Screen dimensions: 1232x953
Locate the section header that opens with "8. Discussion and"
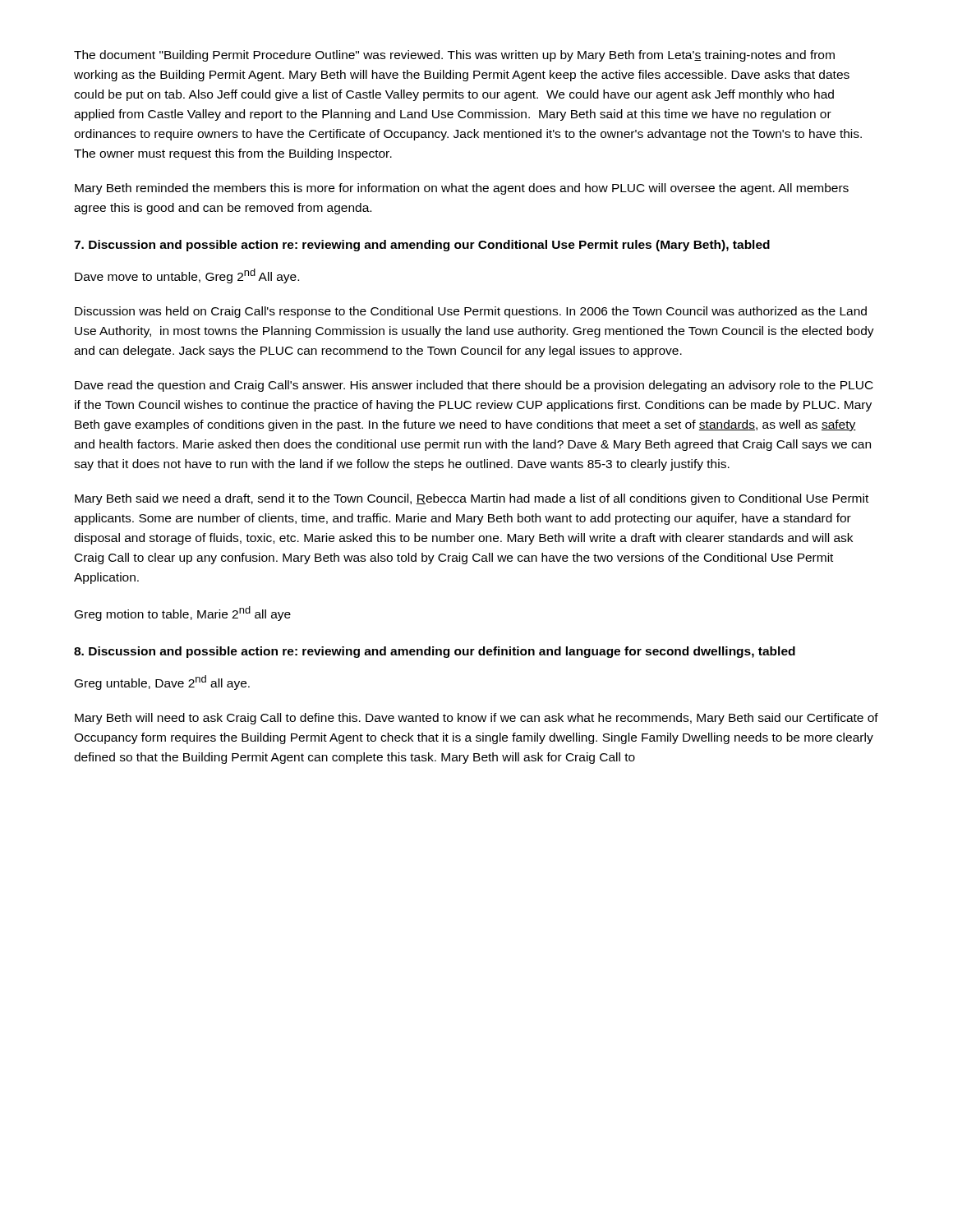click(435, 651)
